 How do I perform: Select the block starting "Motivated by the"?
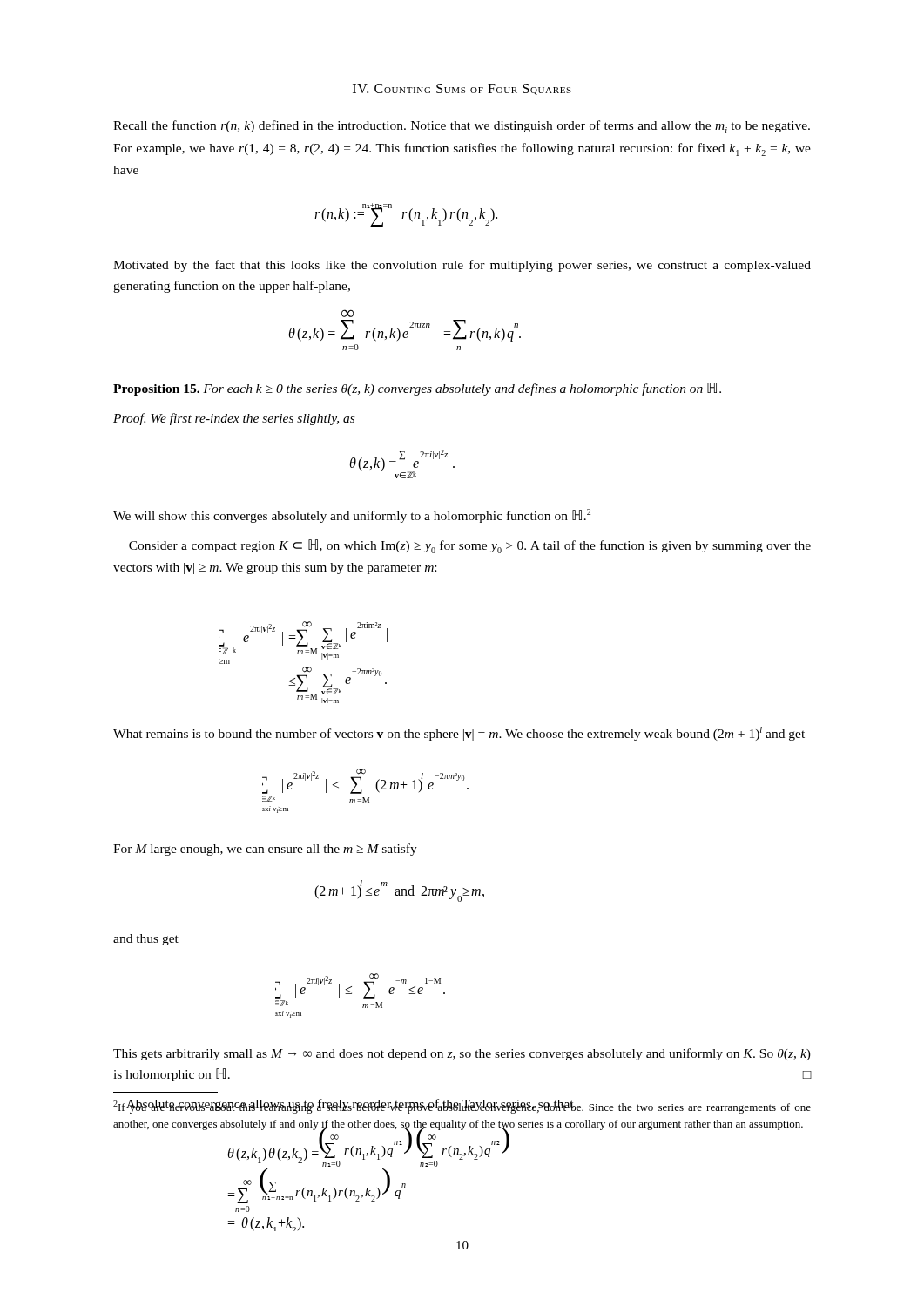pyautogui.click(x=462, y=275)
